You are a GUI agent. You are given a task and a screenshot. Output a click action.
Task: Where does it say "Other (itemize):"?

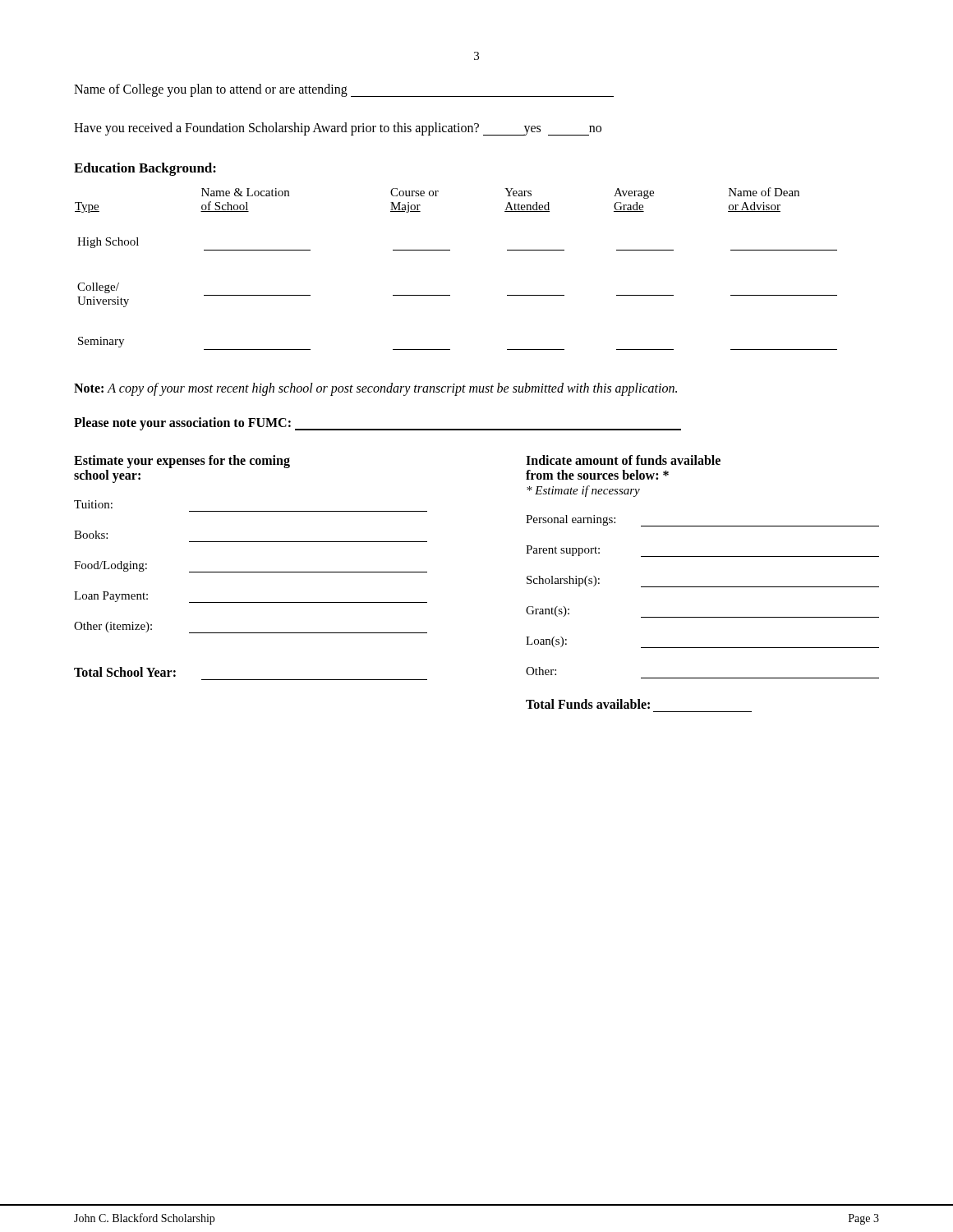point(251,625)
